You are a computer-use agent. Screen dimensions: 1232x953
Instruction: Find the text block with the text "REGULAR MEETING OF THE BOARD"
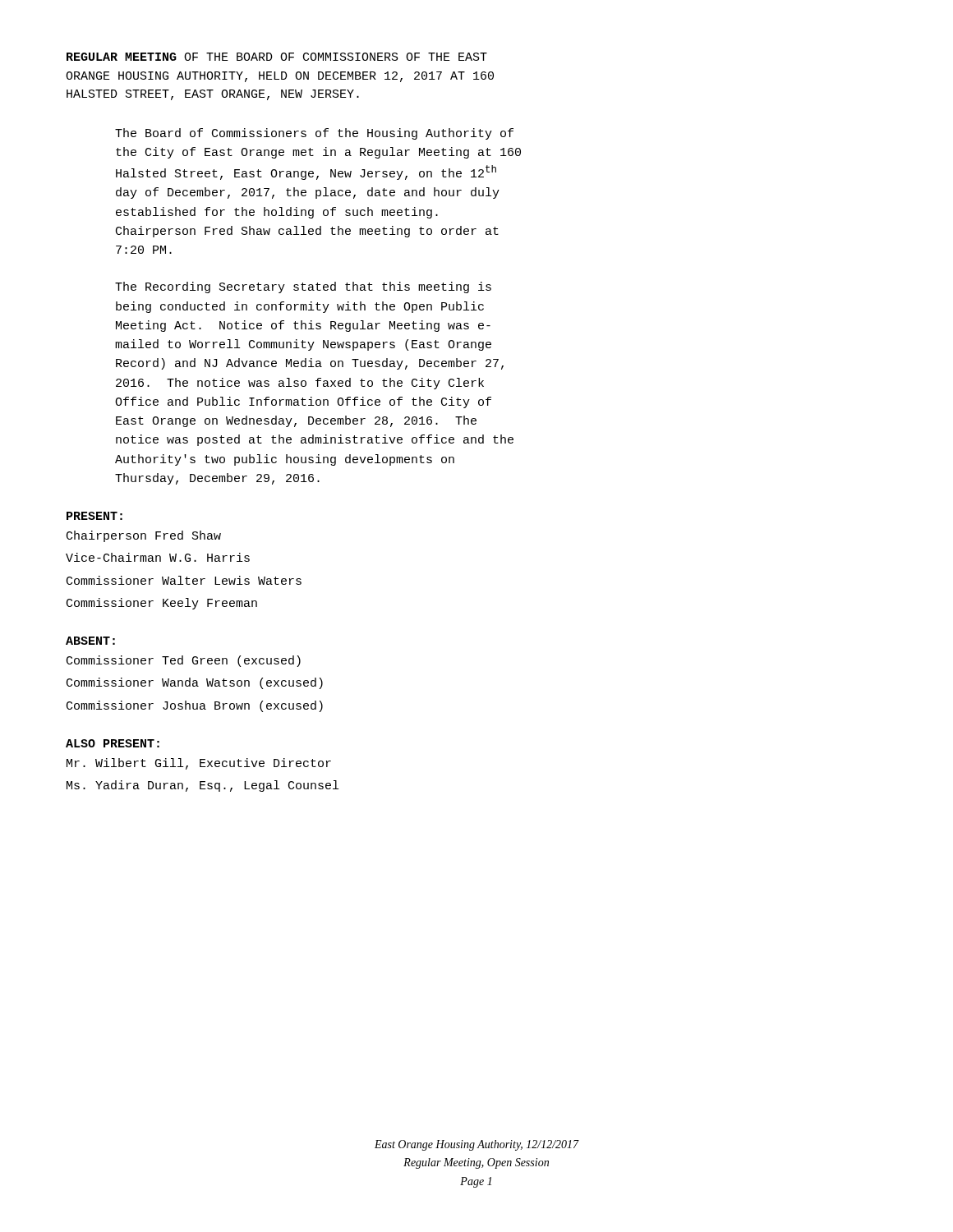click(280, 76)
